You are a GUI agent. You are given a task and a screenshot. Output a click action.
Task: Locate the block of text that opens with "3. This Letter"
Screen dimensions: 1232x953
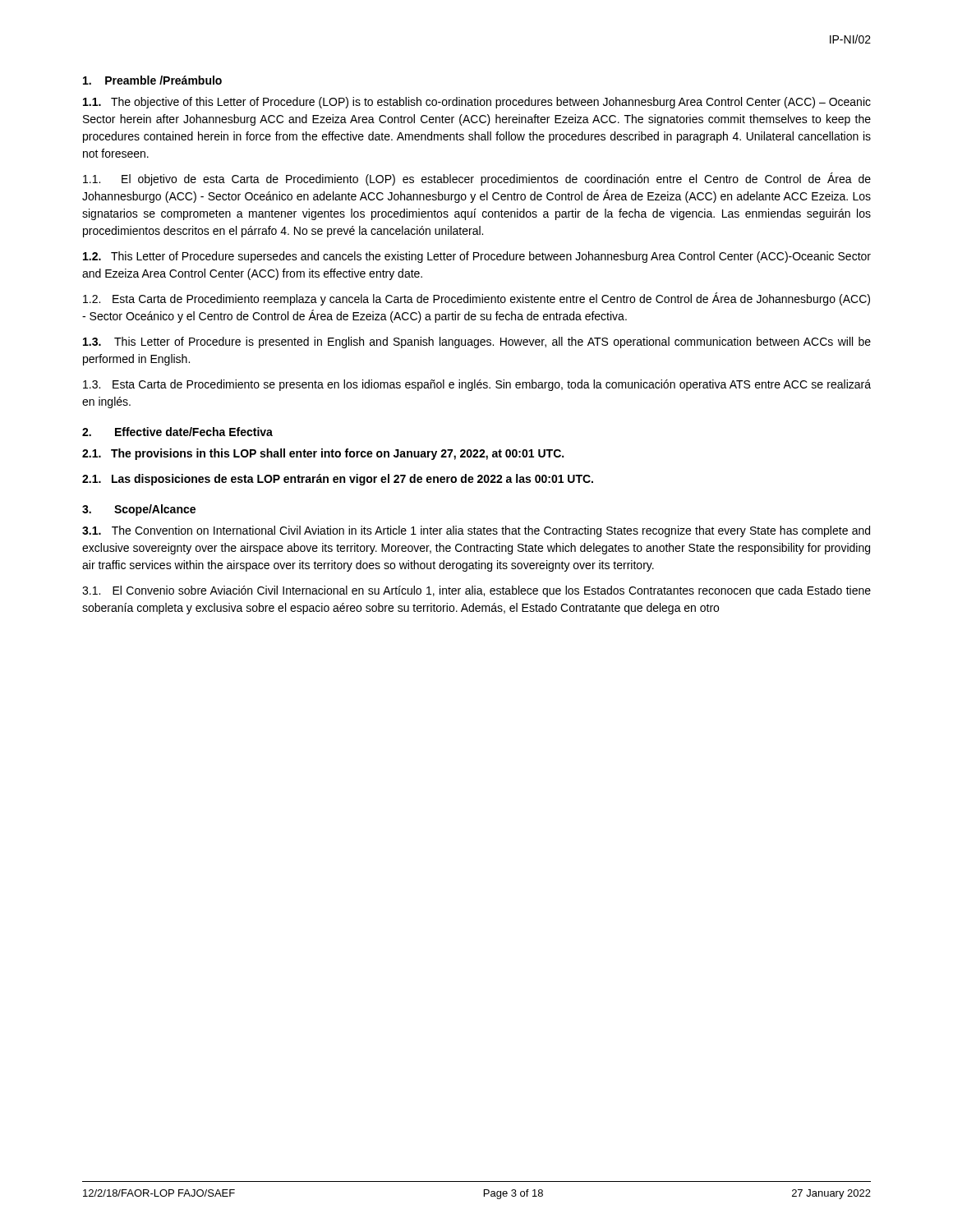click(x=476, y=350)
